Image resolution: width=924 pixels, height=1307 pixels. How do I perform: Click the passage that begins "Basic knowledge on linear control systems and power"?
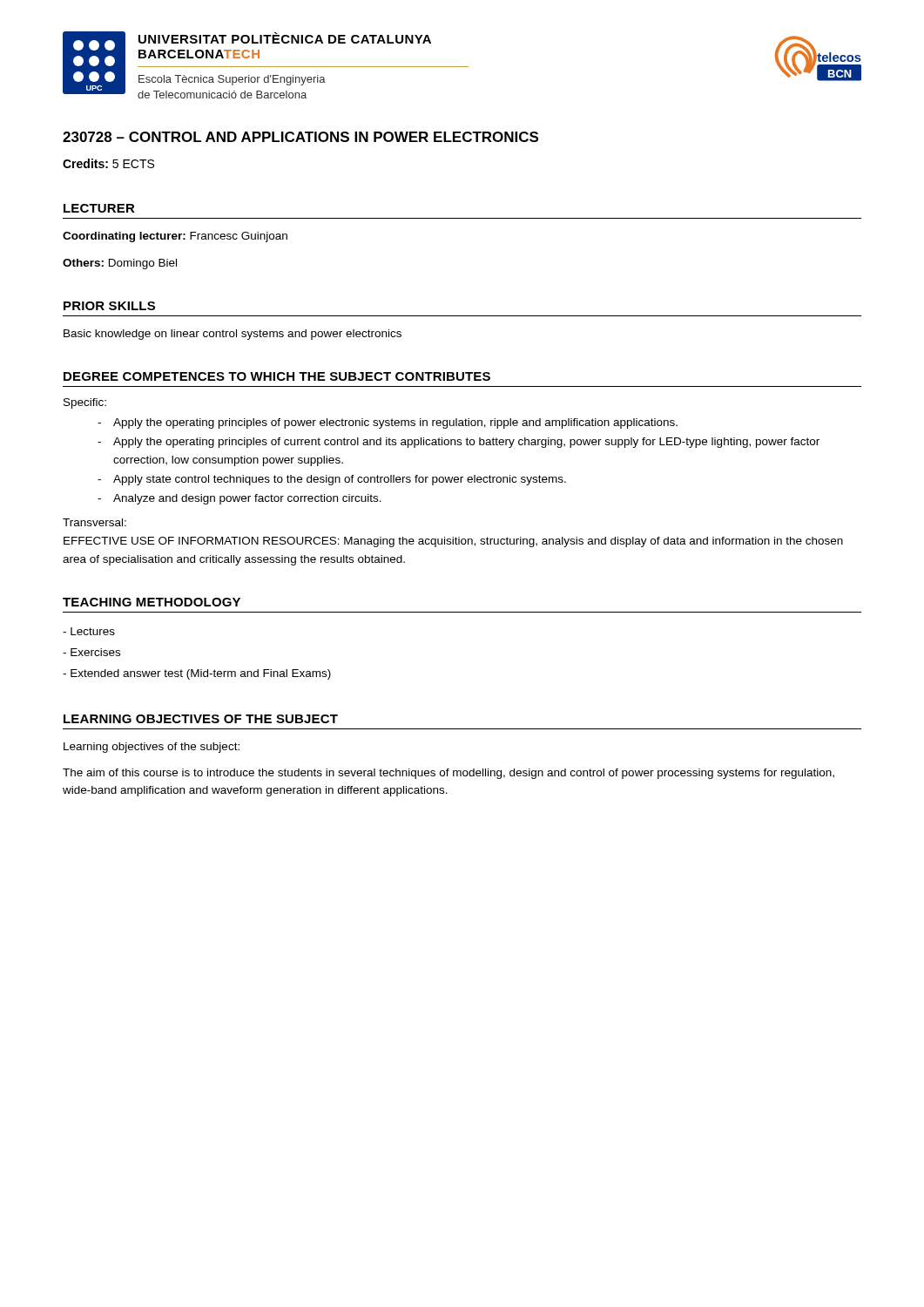(232, 333)
